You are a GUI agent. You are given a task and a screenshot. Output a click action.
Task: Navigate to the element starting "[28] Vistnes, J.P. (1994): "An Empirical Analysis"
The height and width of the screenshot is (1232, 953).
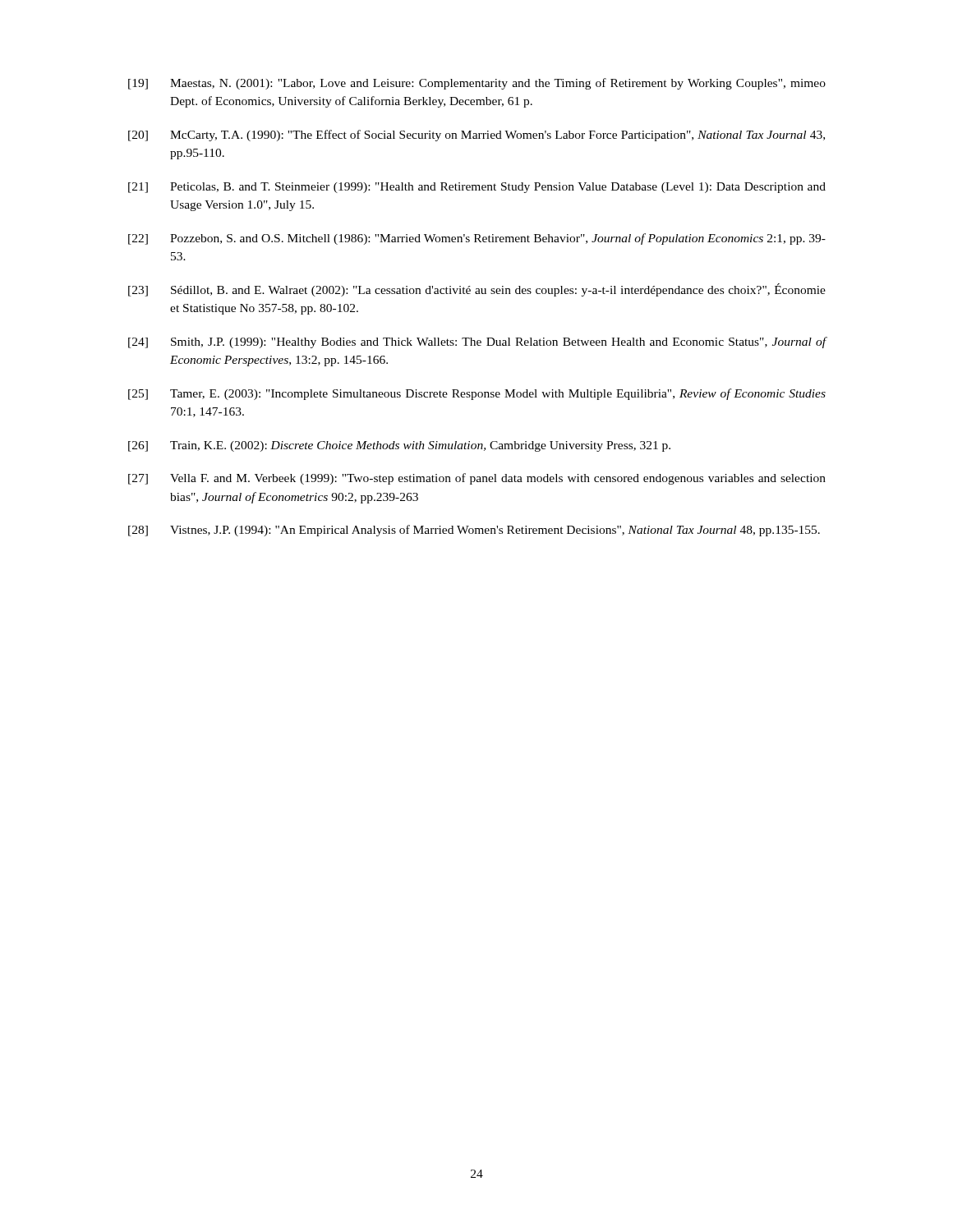click(x=476, y=530)
